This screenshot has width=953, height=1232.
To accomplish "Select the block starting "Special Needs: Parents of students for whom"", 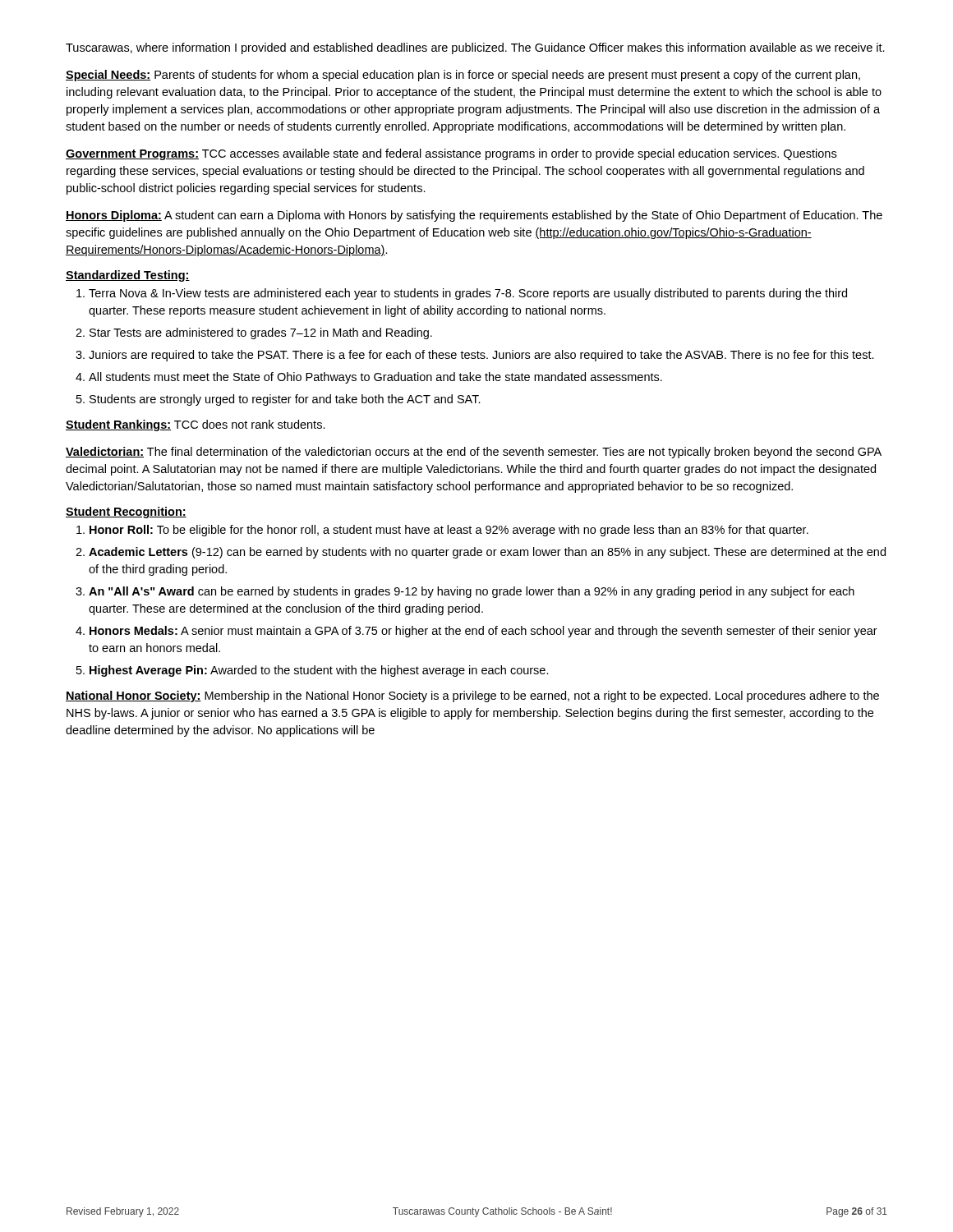I will coord(476,101).
